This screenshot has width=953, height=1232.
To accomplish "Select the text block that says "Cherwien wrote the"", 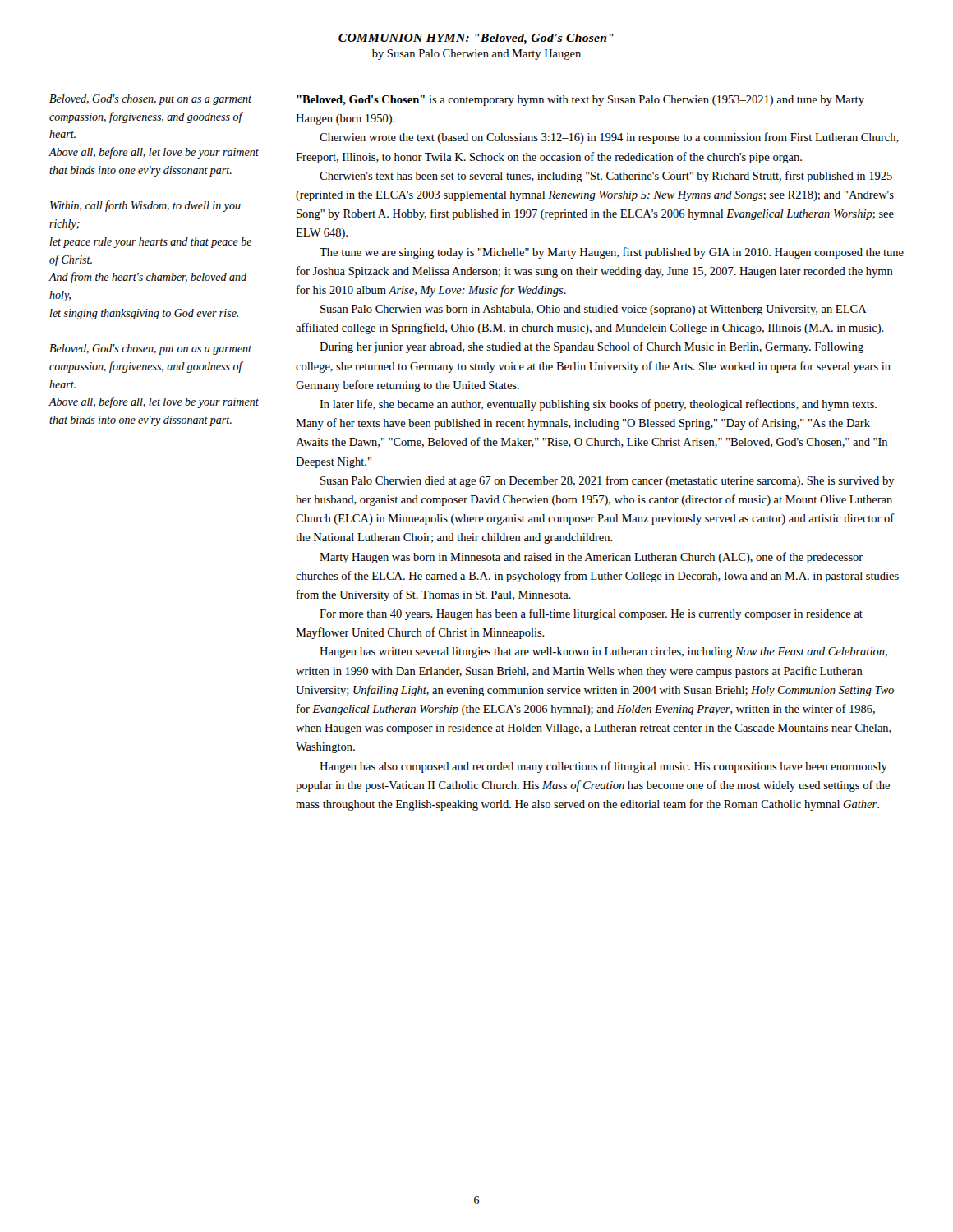I will click(597, 147).
